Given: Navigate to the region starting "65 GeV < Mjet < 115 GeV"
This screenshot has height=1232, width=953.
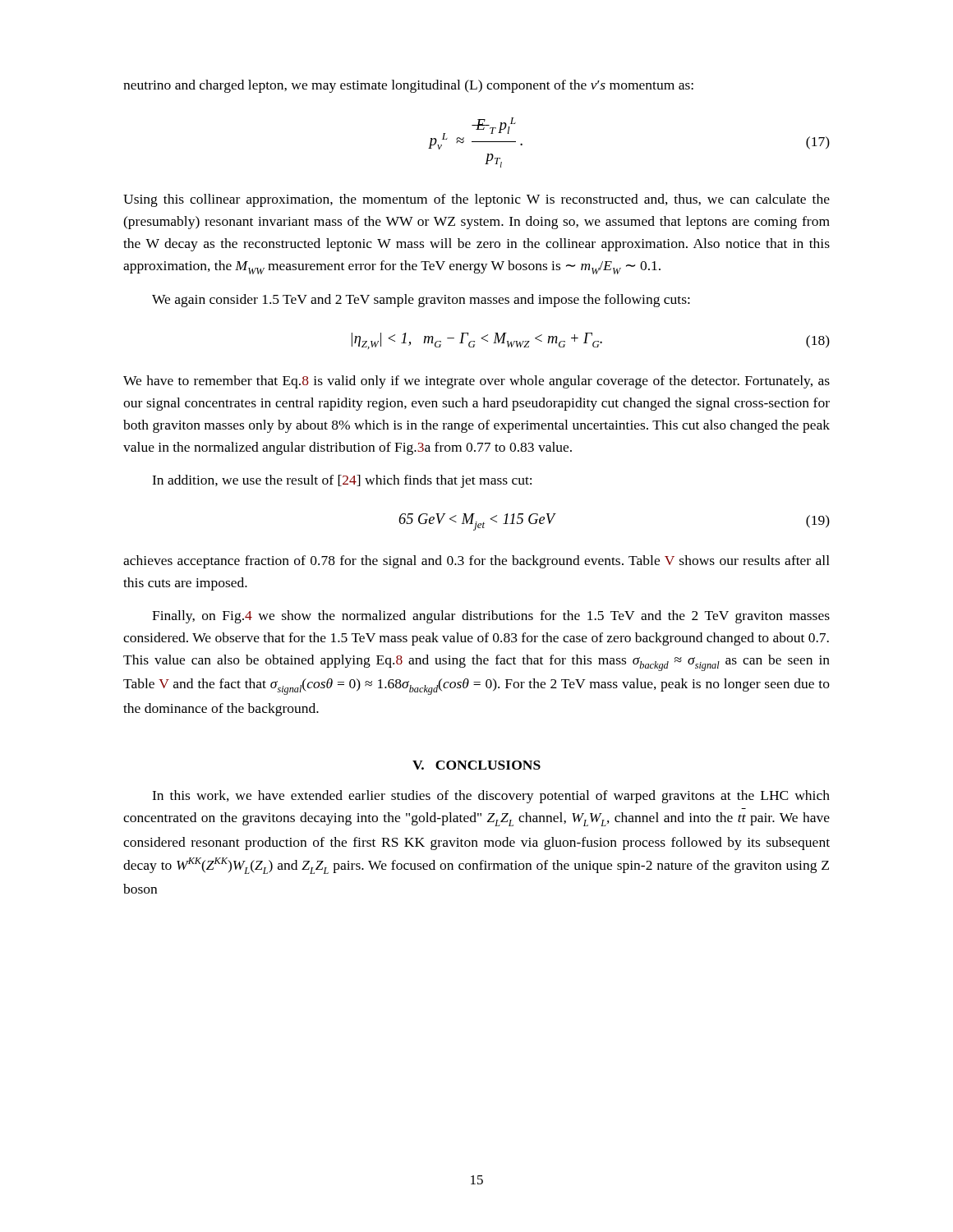Looking at the screenshot, I should point(476,520).
